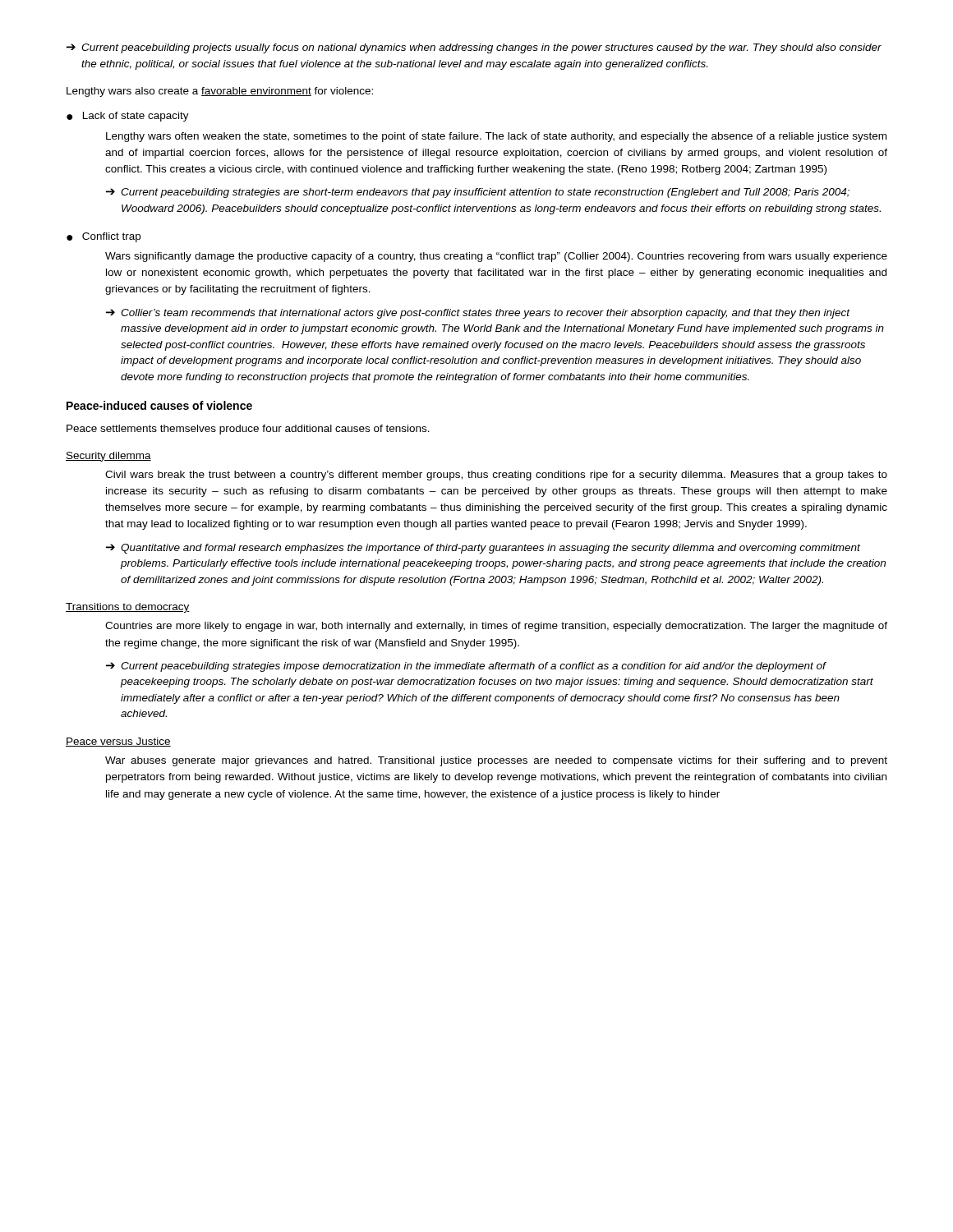Locate the block of text that opens with "Lengthy wars also create a favorable"
953x1232 pixels.
pyautogui.click(x=220, y=91)
